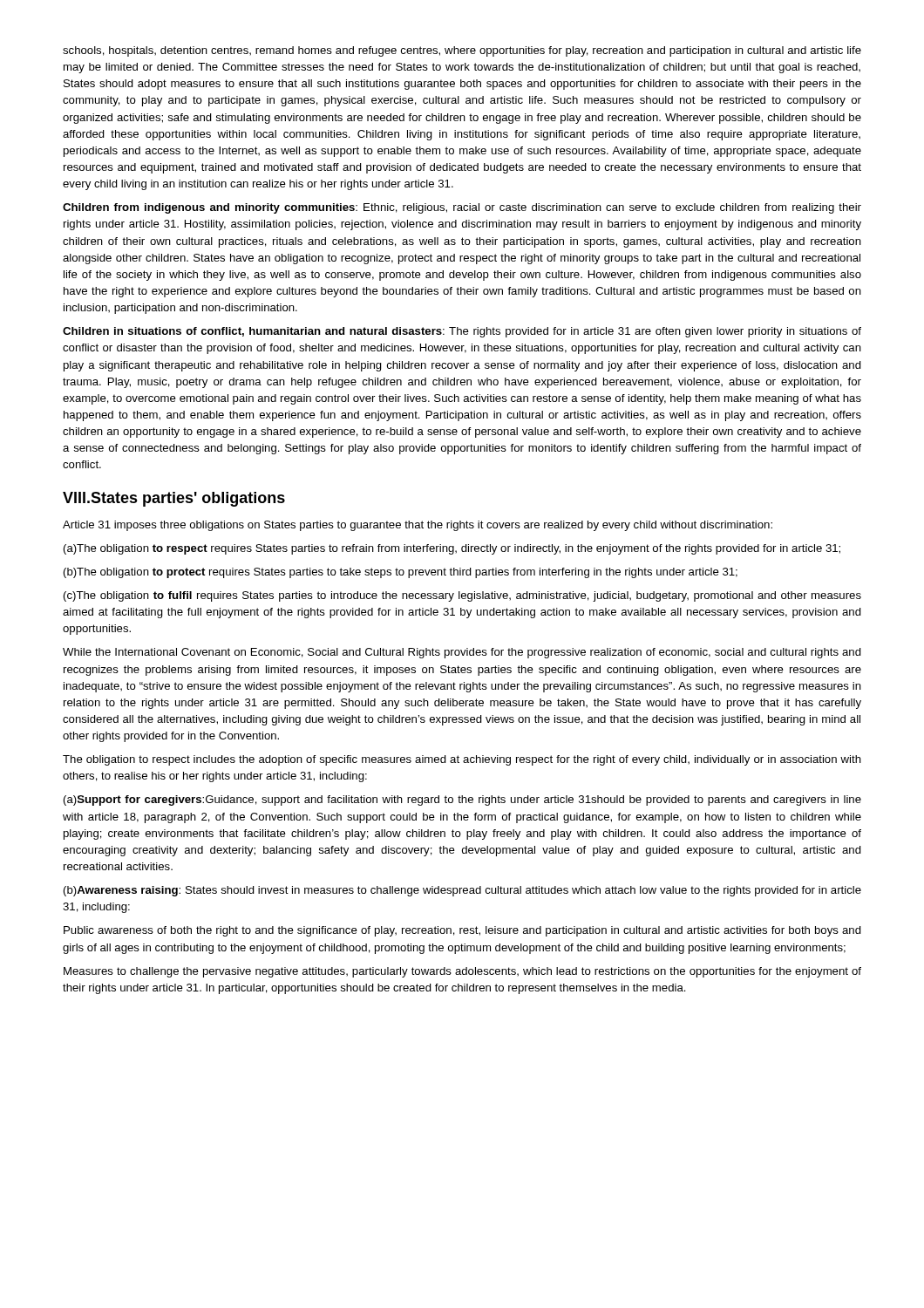Find the element starting "The obligation to"
Screen dimensions: 1308x924
(x=462, y=768)
